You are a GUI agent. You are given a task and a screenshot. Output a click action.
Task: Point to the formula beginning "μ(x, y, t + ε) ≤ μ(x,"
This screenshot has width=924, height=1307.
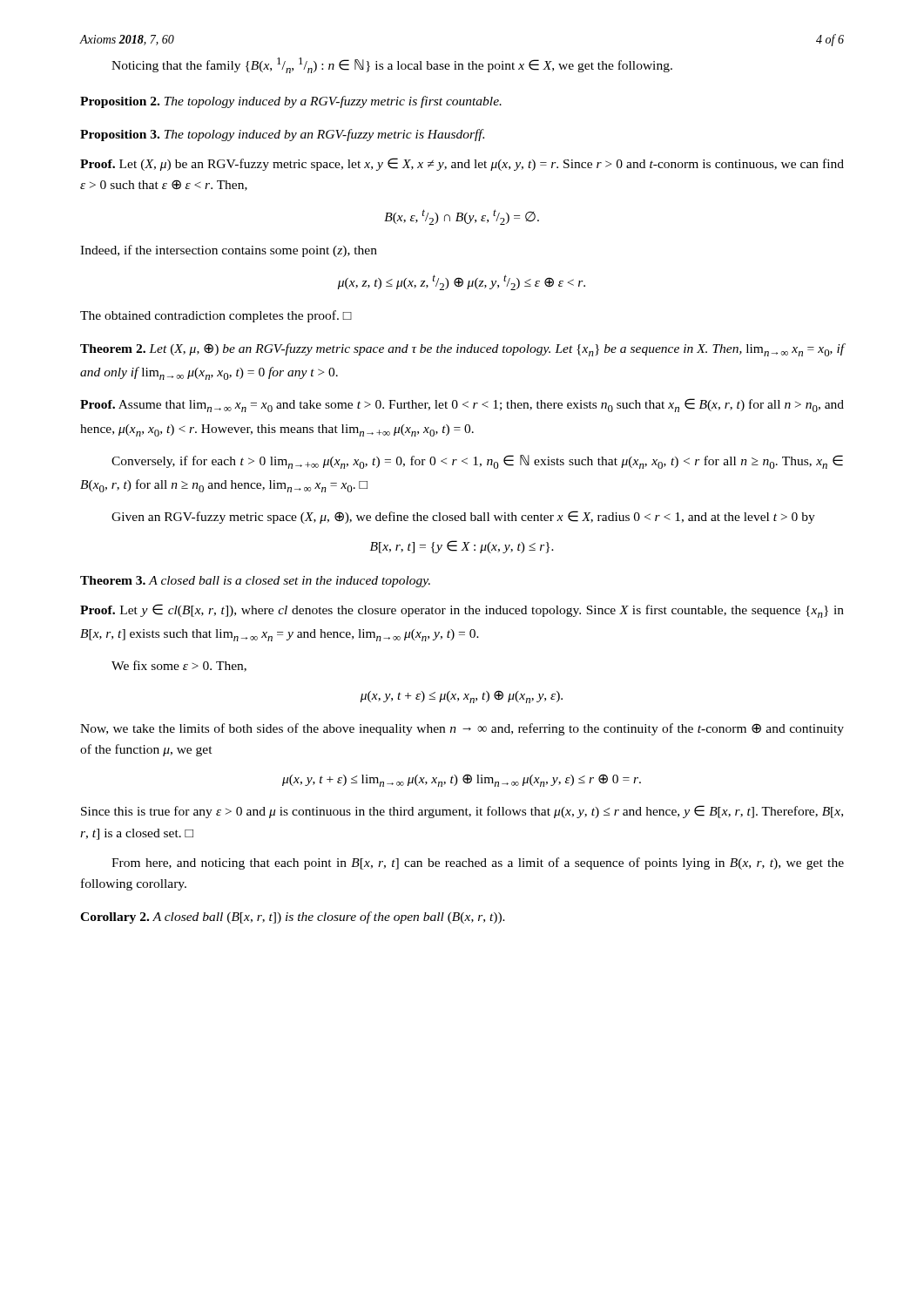tap(462, 697)
